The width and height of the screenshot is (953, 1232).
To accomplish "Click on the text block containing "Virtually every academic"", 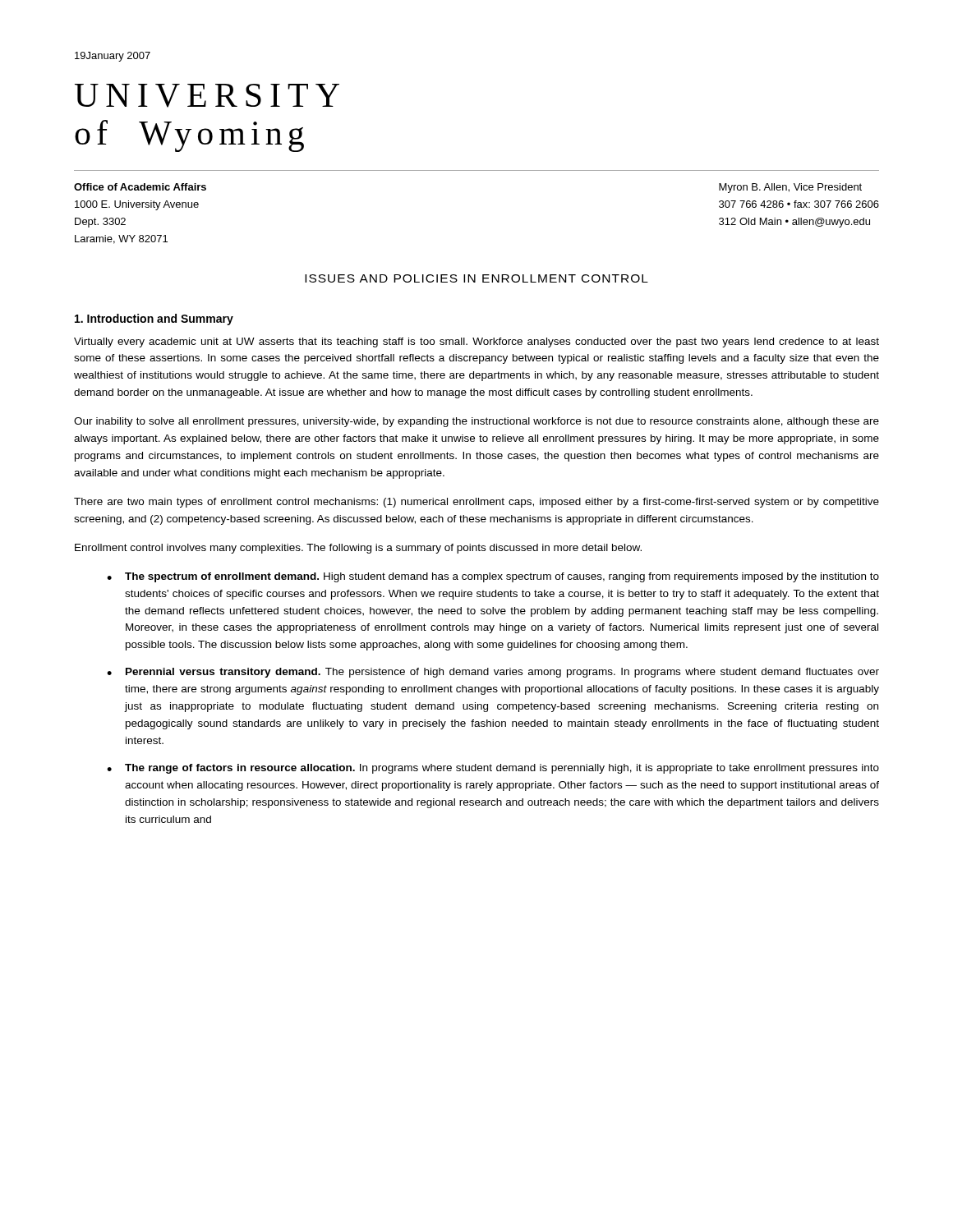I will tap(476, 367).
